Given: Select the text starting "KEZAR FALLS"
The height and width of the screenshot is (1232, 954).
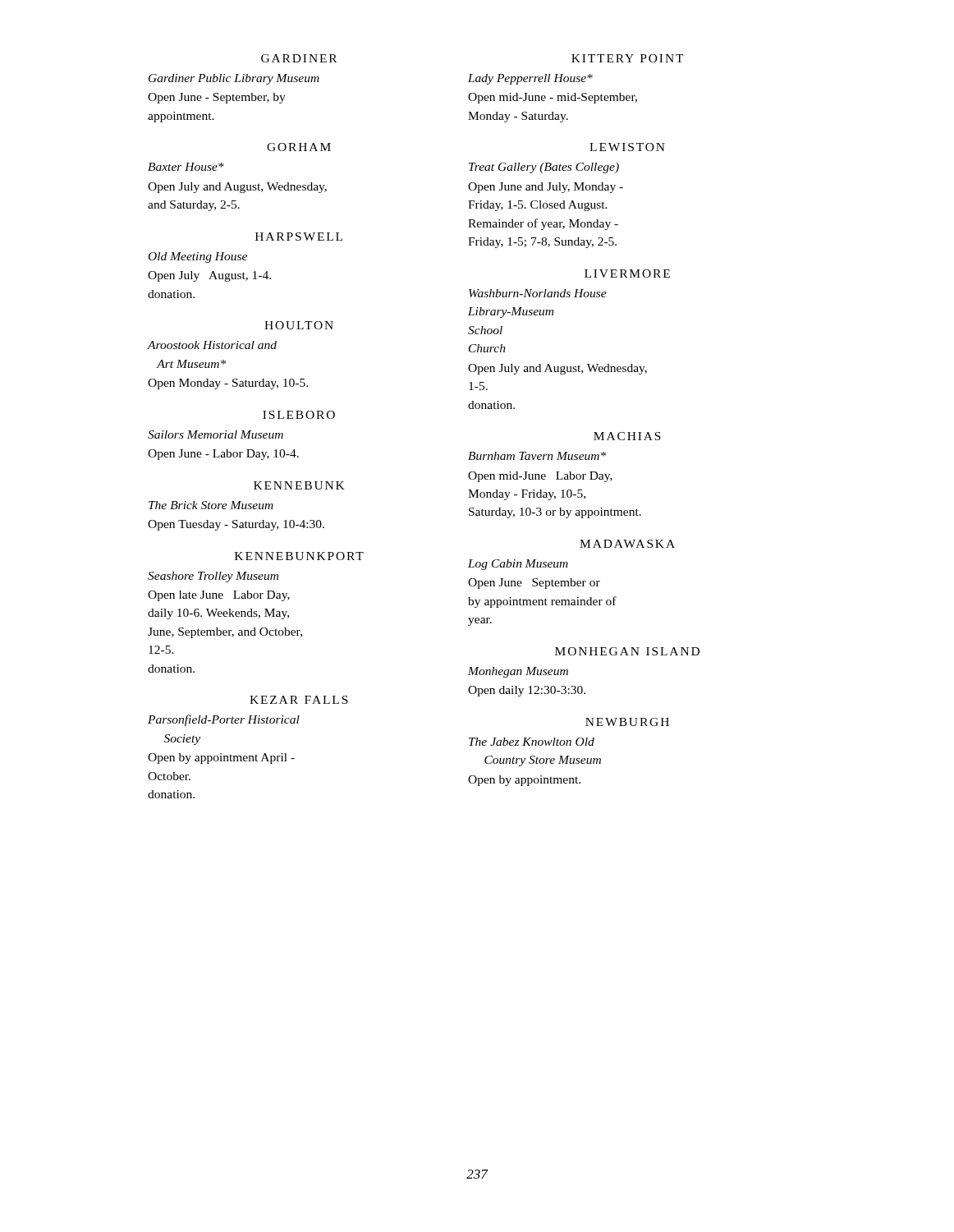Looking at the screenshot, I should 300,700.
